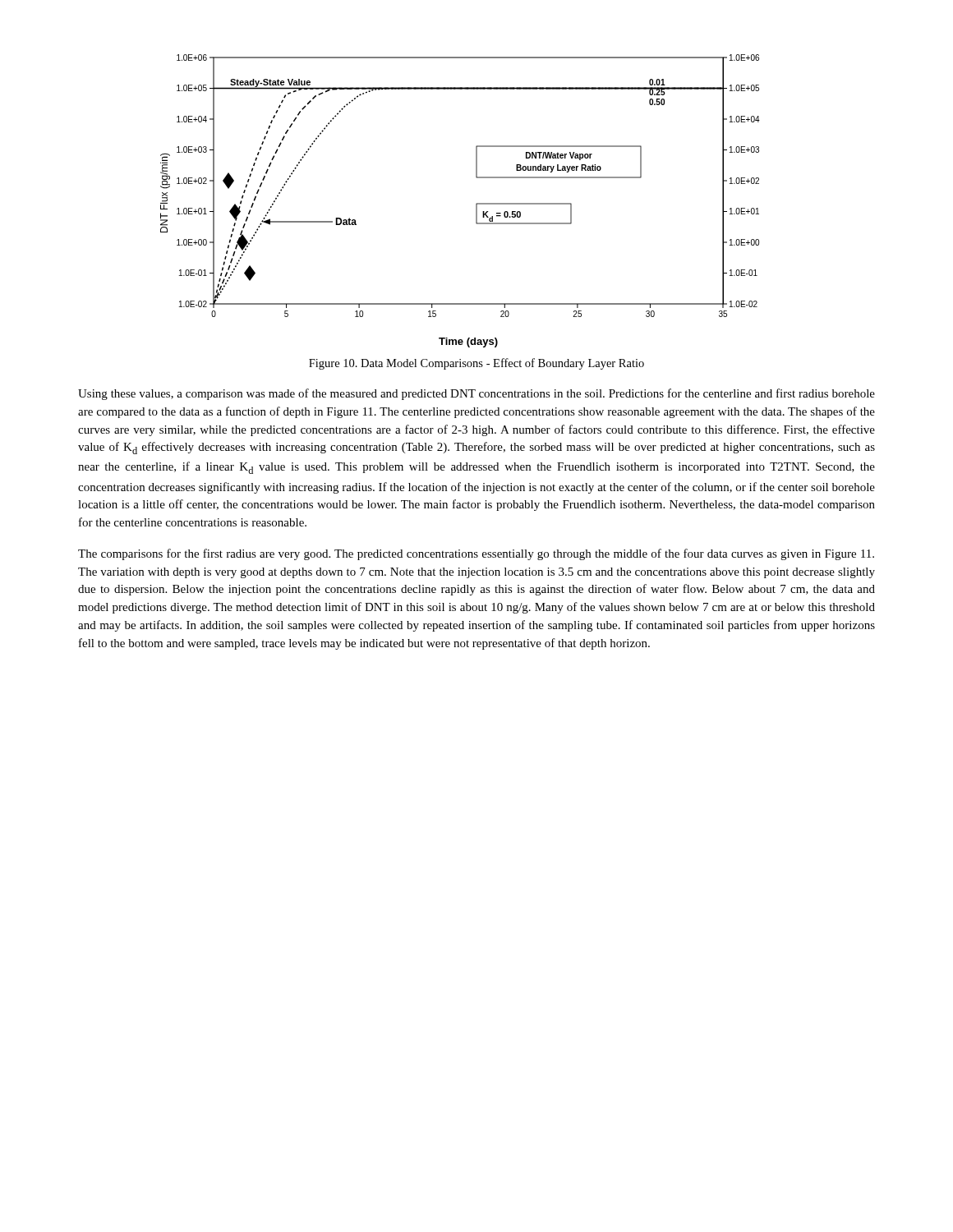Viewport: 953px width, 1232px height.
Task: Navigate to the element starting "Using these values, a"
Action: coord(476,458)
